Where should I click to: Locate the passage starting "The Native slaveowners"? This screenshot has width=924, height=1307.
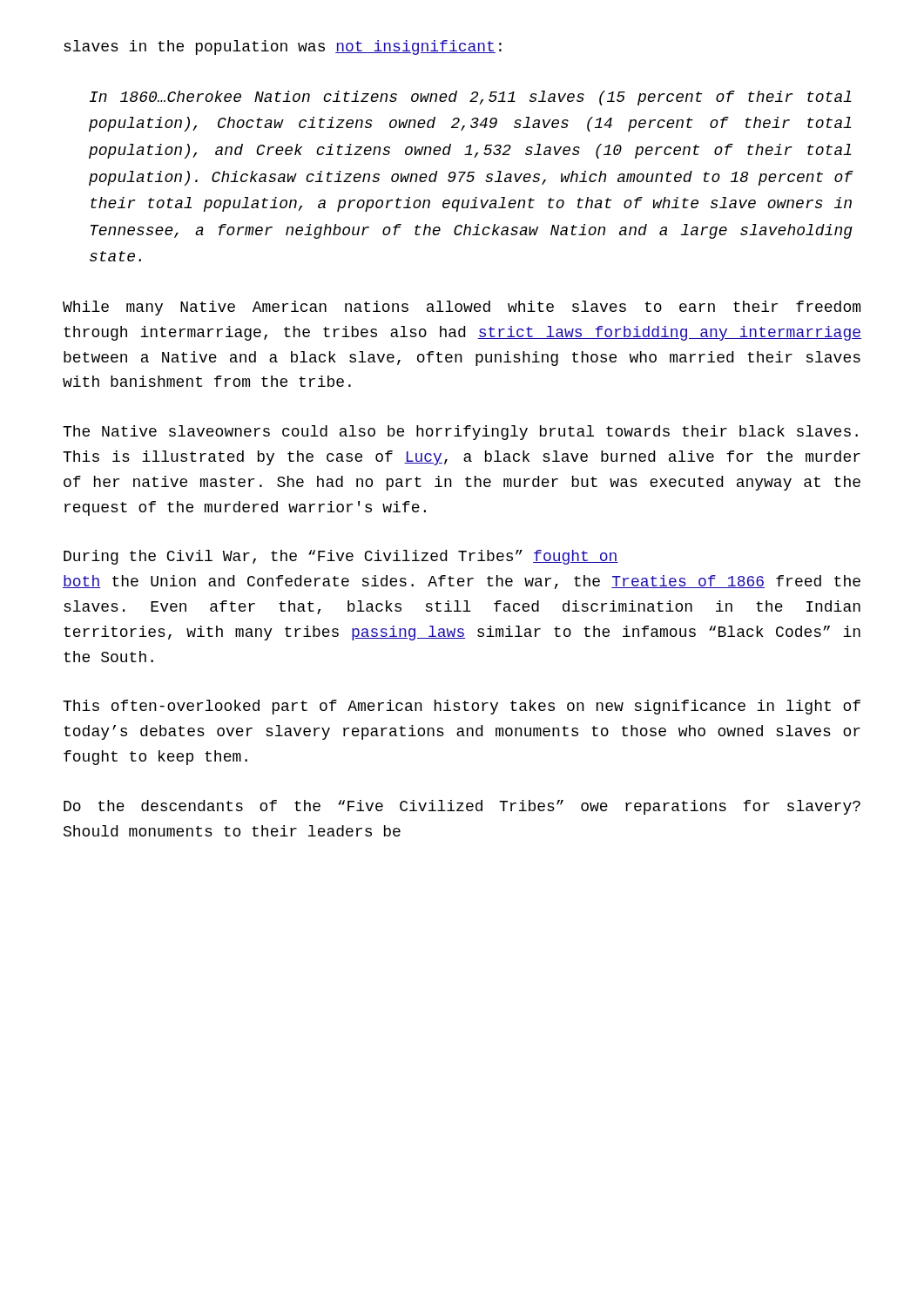(x=462, y=470)
